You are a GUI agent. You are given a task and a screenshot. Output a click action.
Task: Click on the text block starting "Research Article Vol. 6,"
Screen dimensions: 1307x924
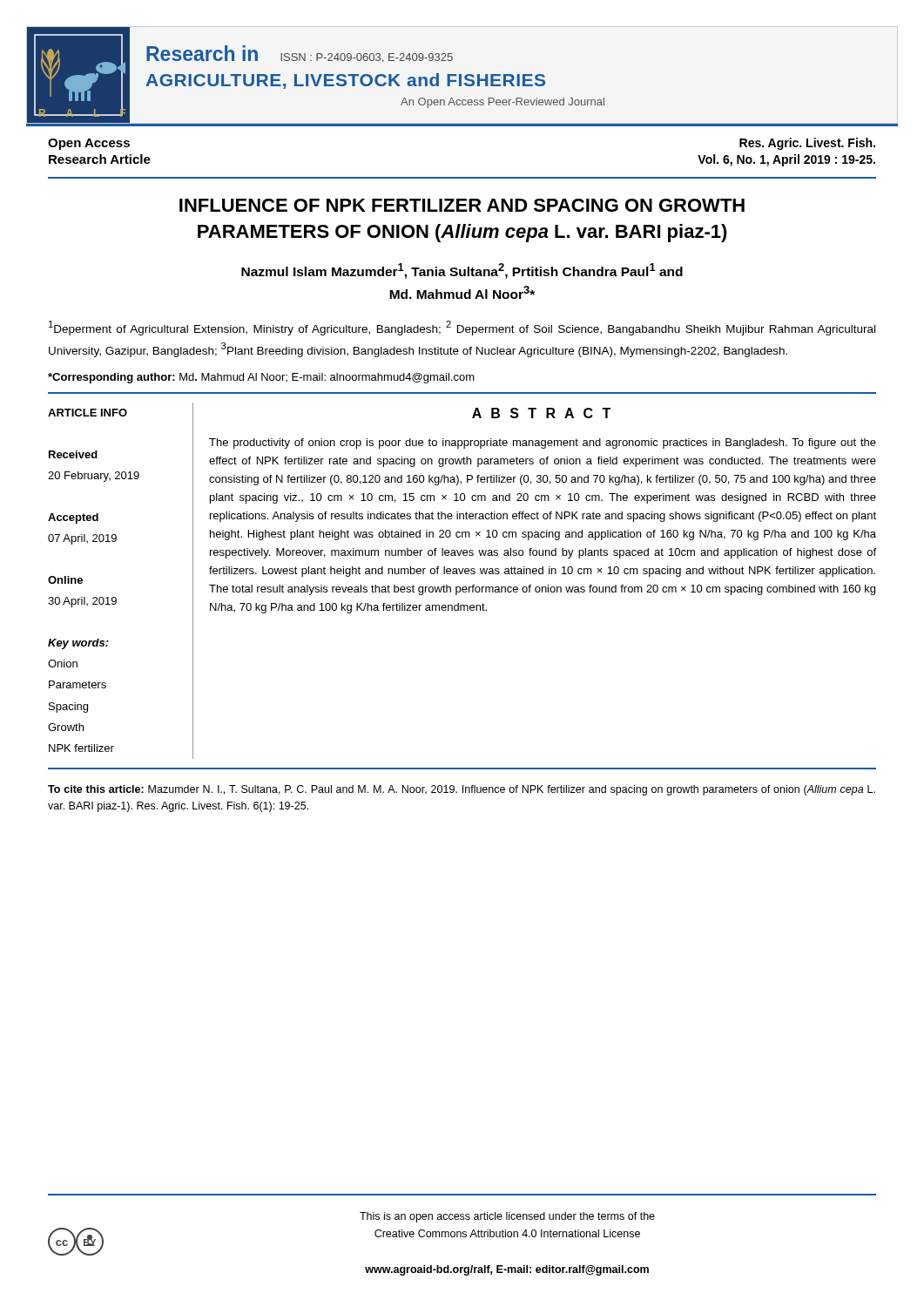click(101, 160)
